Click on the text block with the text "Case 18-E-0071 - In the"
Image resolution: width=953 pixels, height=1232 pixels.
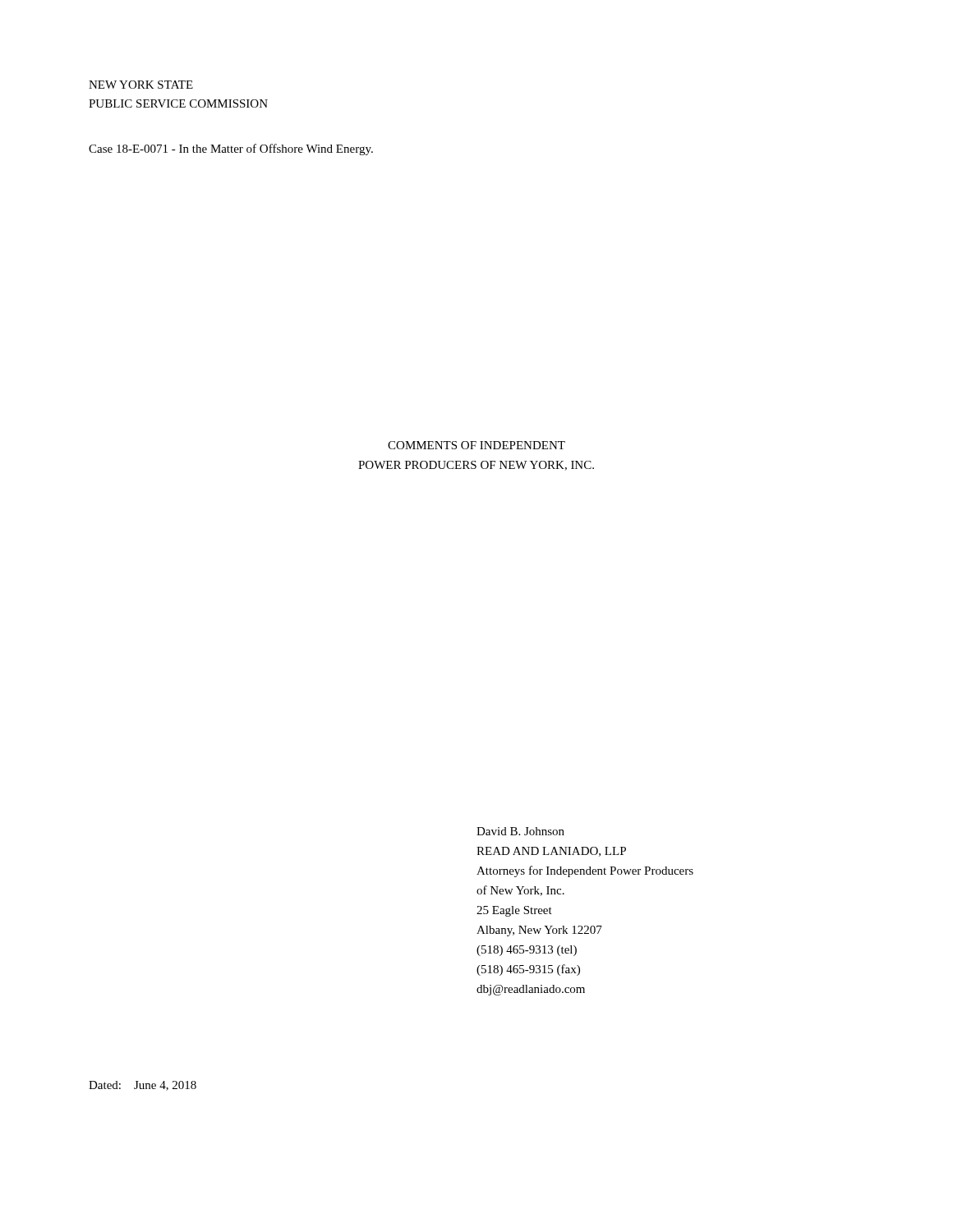[x=231, y=149]
